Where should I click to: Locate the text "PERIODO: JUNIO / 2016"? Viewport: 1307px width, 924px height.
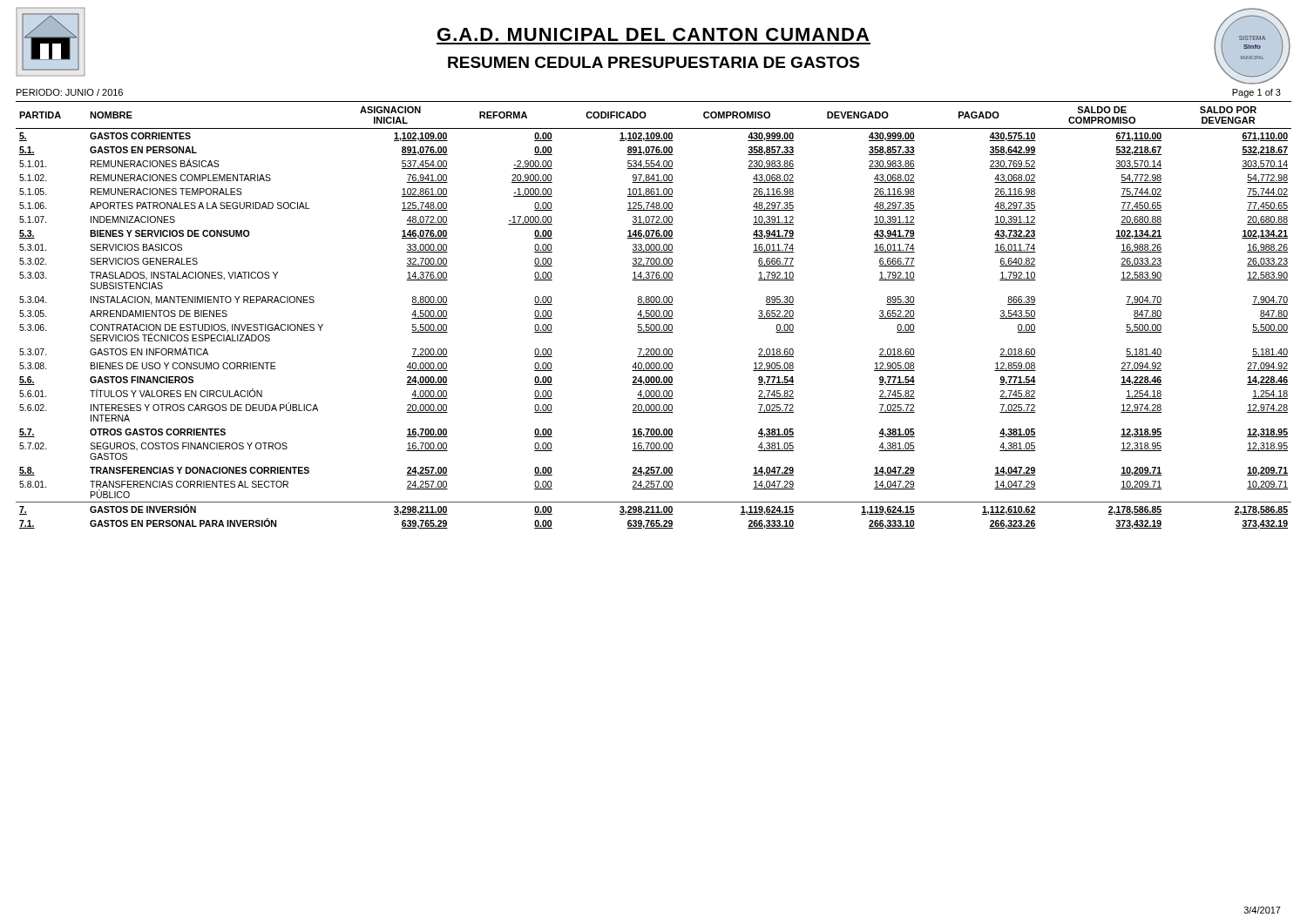(x=69, y=92)
